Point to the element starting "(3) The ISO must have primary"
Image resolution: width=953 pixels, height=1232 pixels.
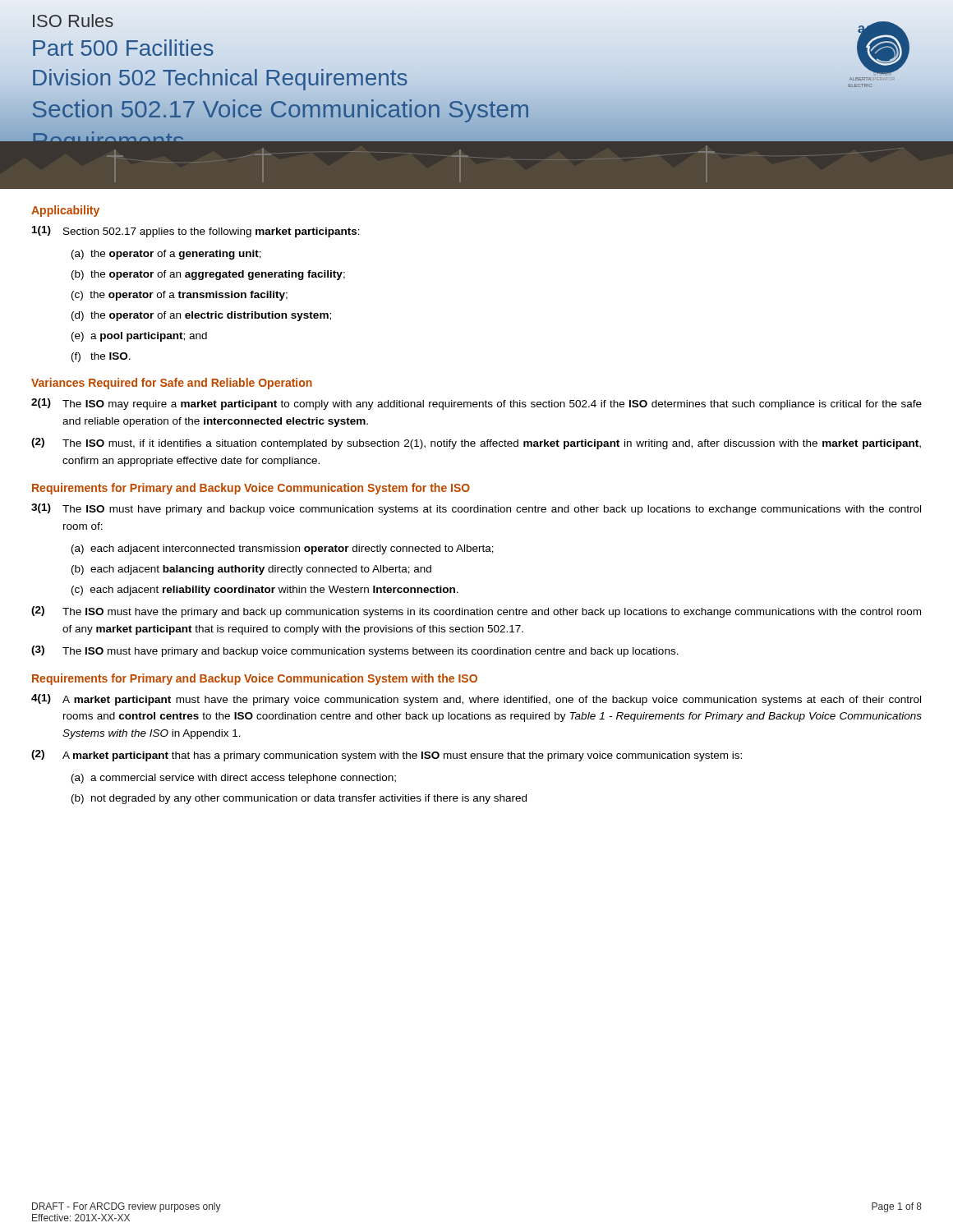pos(476,651)
